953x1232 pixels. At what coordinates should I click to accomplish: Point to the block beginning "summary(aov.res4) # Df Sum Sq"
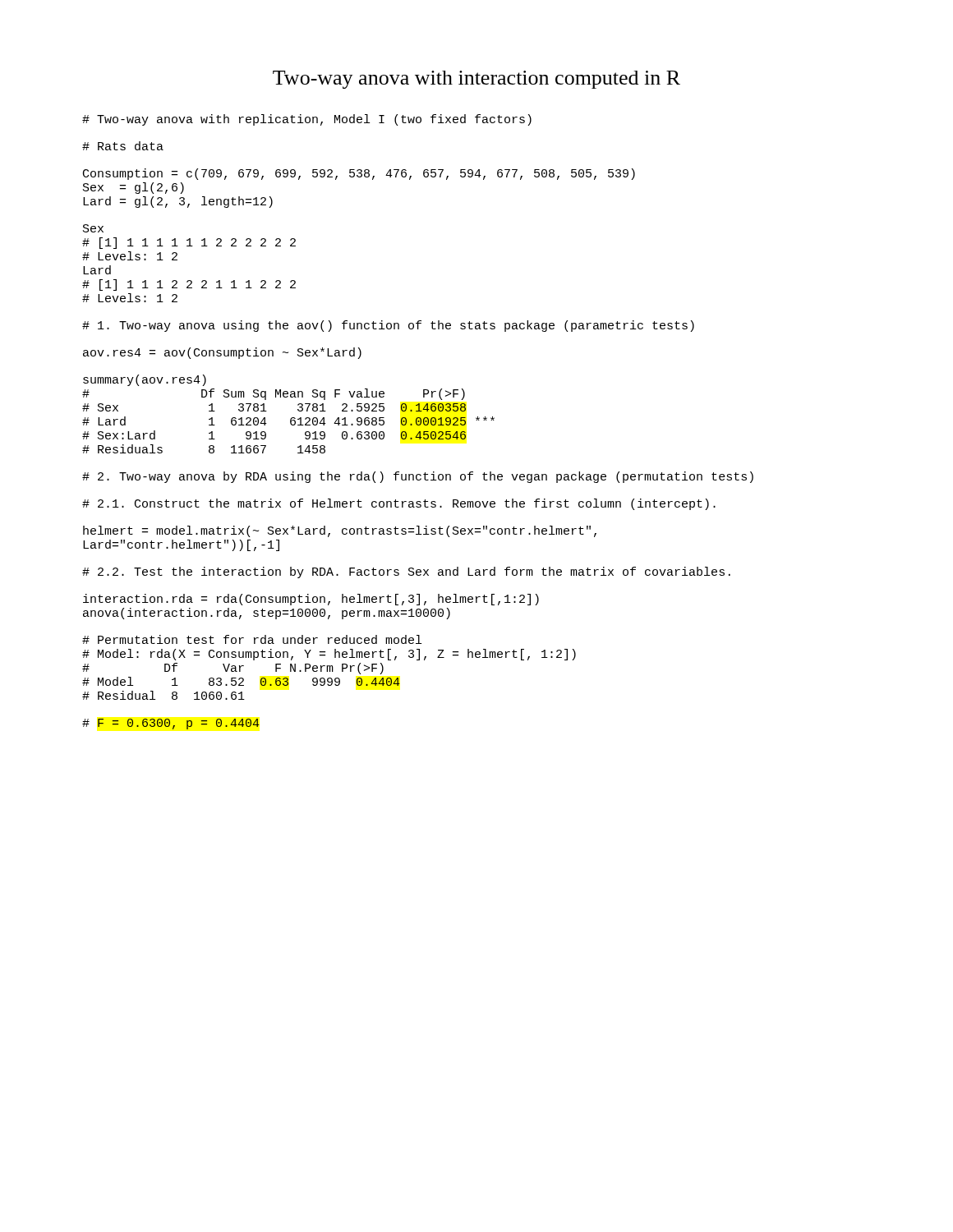click(x=289, y=416)
